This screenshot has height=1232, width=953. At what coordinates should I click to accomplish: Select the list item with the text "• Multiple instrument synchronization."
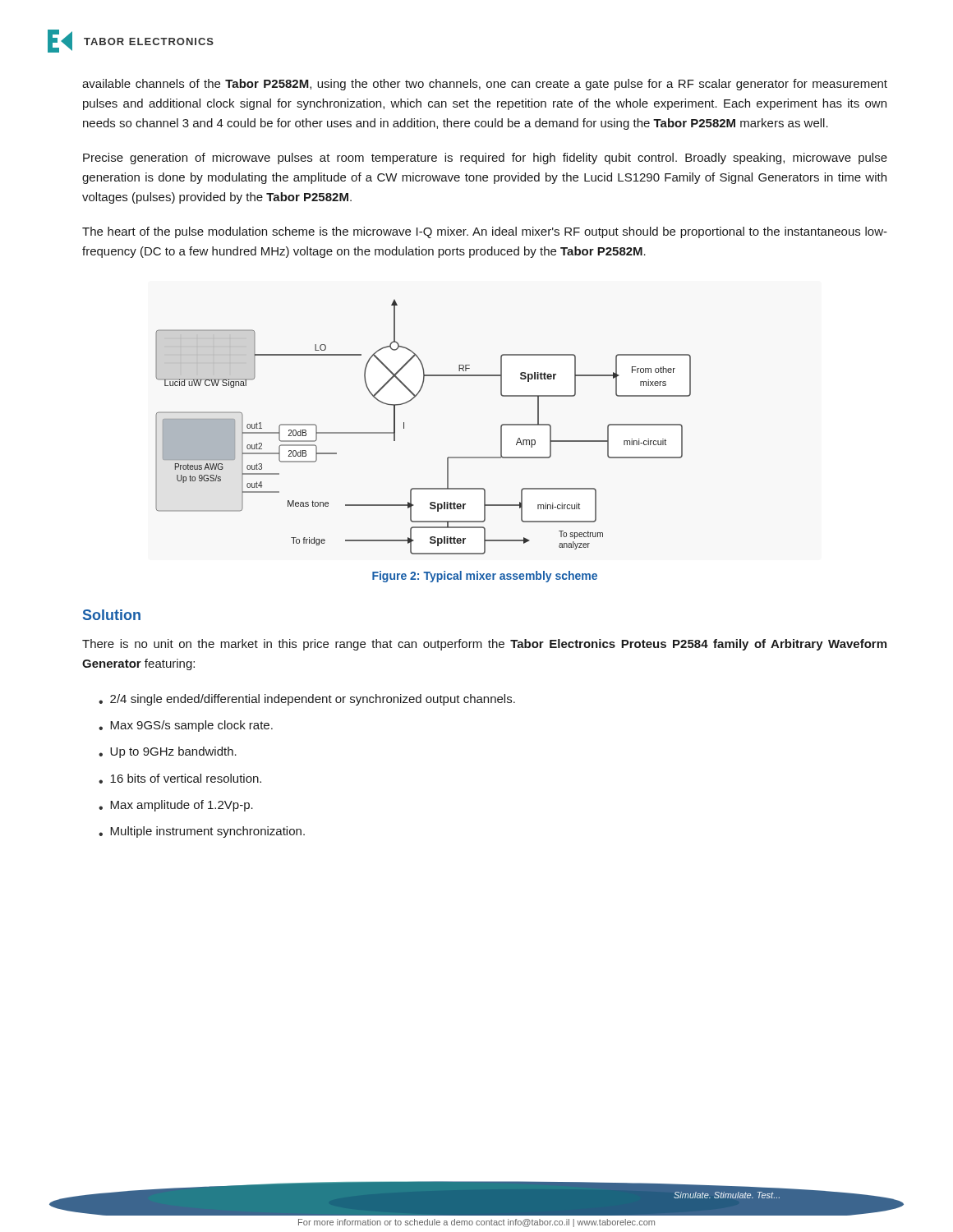202,833
